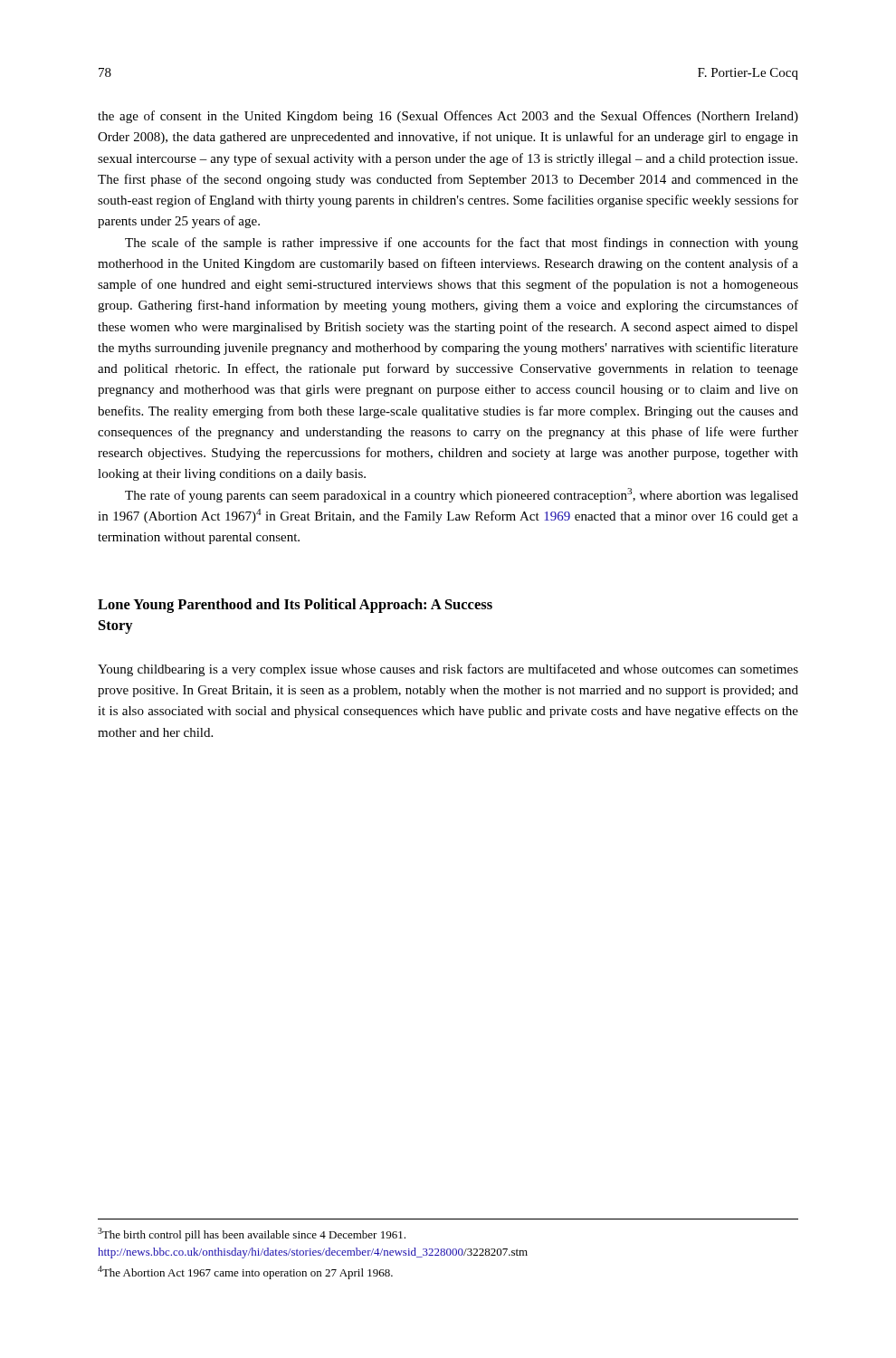
Task: Locate the passage starting "the age of consent in"
Action: 448,327
